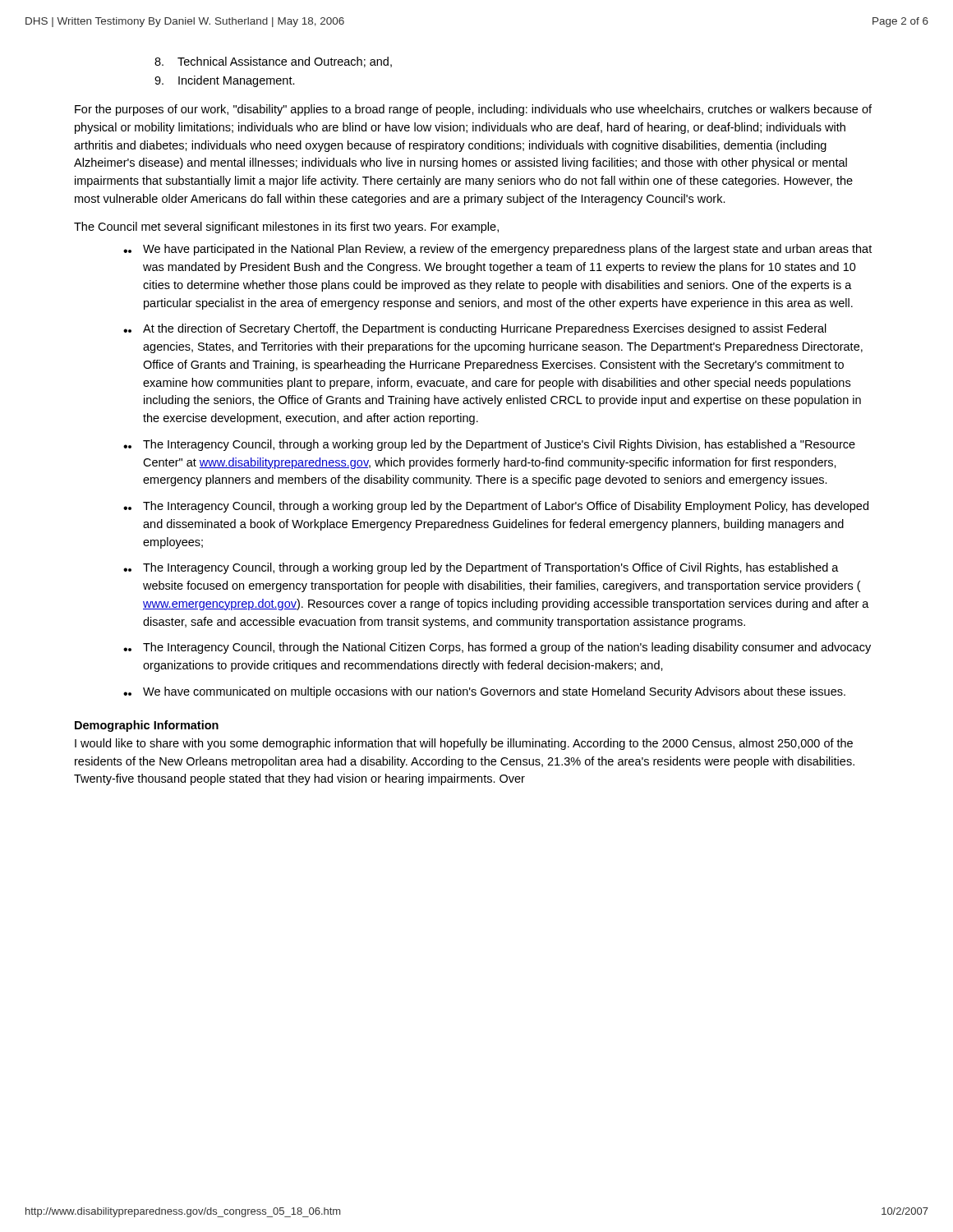Navigate to the text starting "I would like to share with you some"
Image resolution: width=953 pixels, height=1232 pixels.
pos(465,761)
